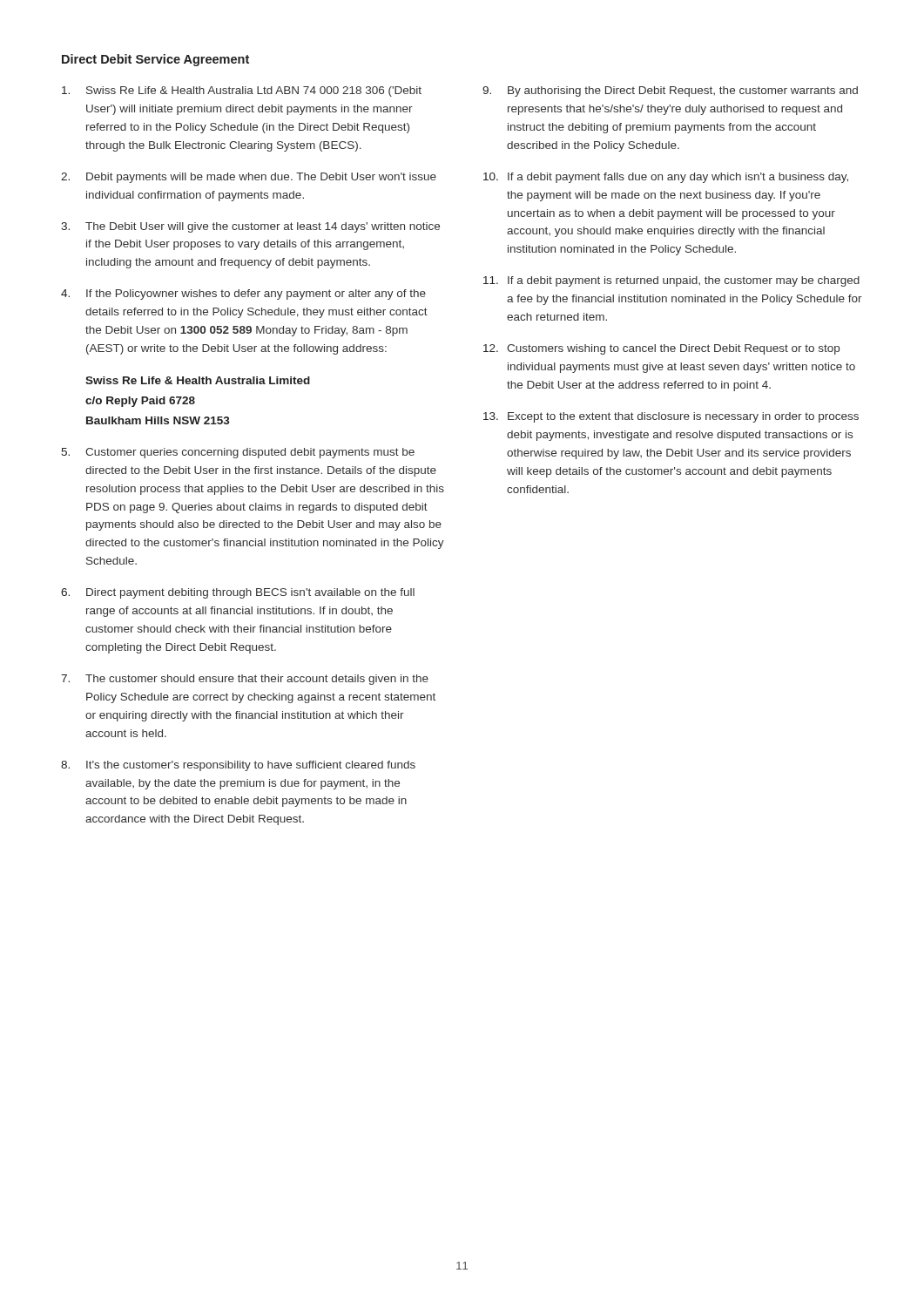The height and width of the screenshot is (1307, 924).
Task: Where is the passage that starts "13. Except to the extent that disclosure"?
Action: pyautogui.click(x=673, y=453)
